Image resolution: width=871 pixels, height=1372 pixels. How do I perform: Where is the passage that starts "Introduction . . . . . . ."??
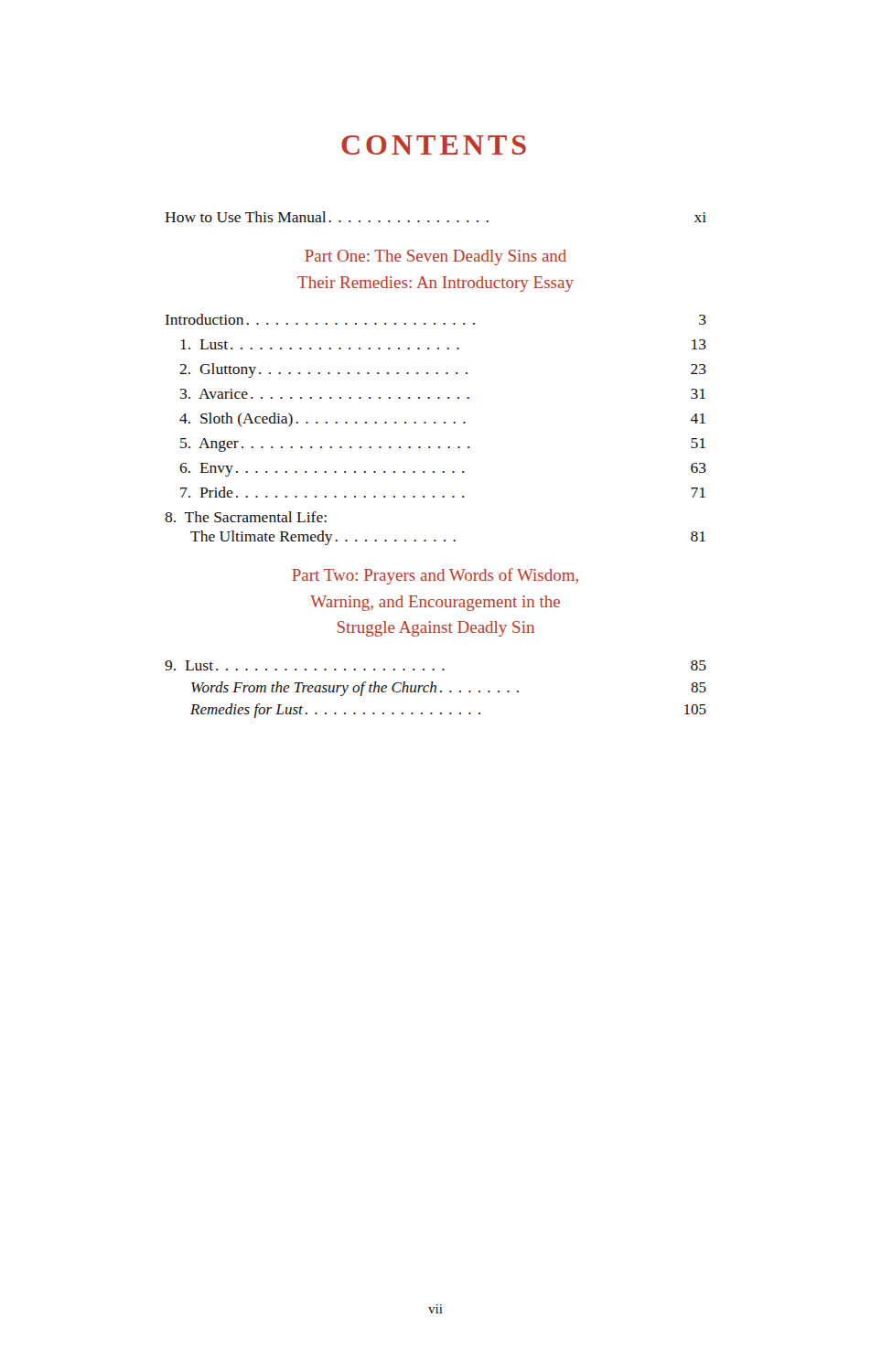(x=436, y=320)
